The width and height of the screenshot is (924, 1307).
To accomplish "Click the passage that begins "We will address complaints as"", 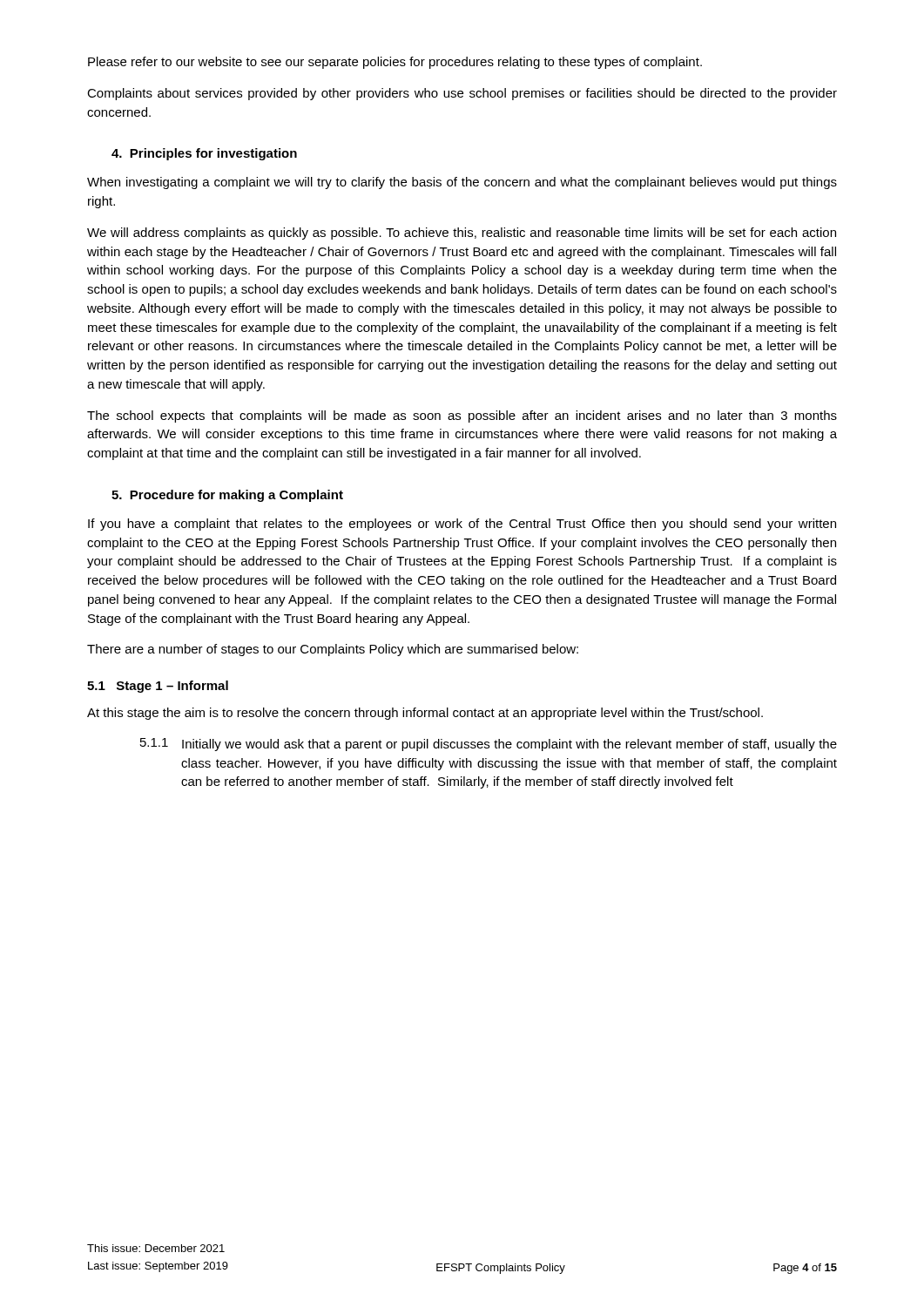I will [462, 308].
